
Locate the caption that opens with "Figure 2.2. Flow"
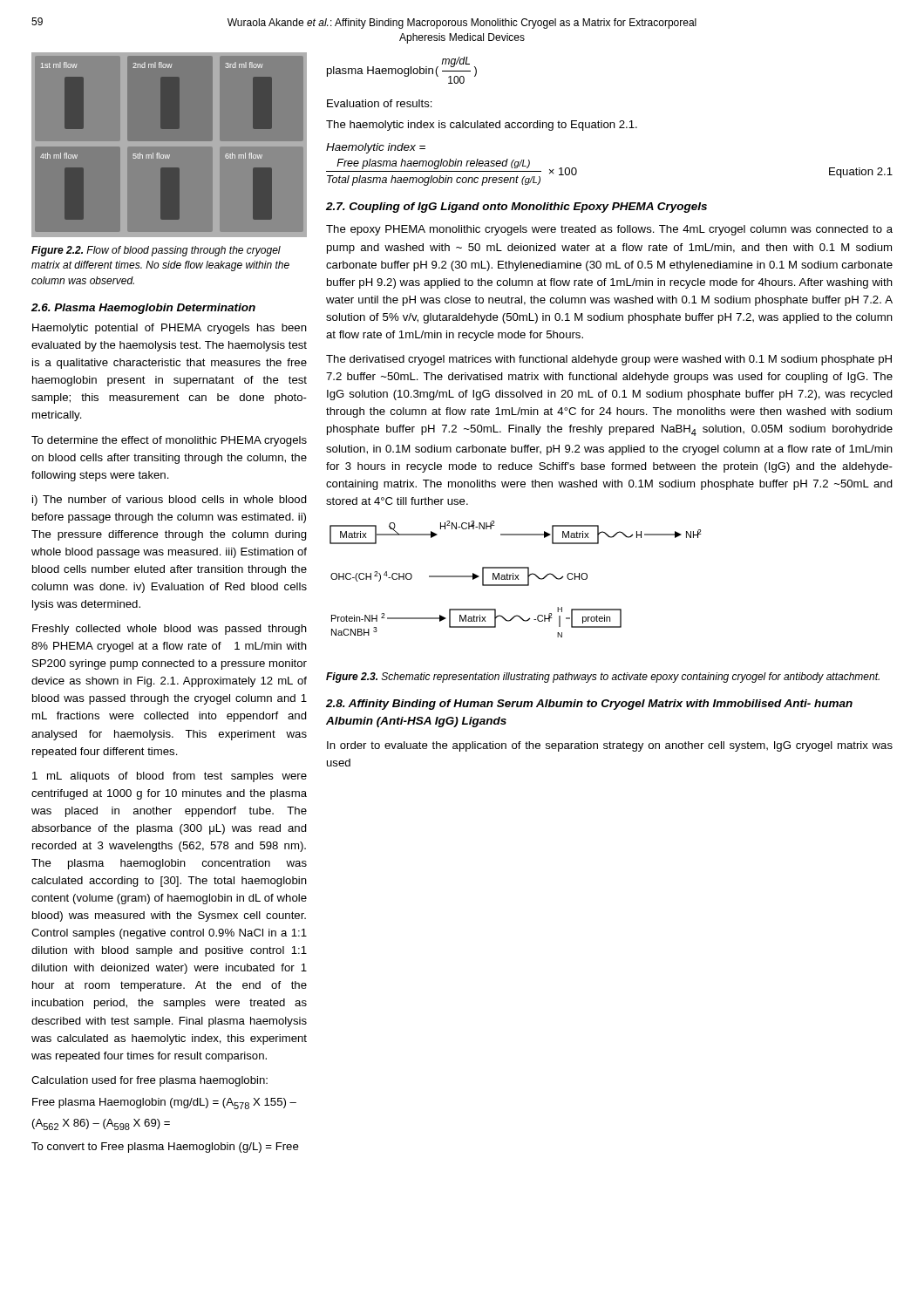point(160,265)
